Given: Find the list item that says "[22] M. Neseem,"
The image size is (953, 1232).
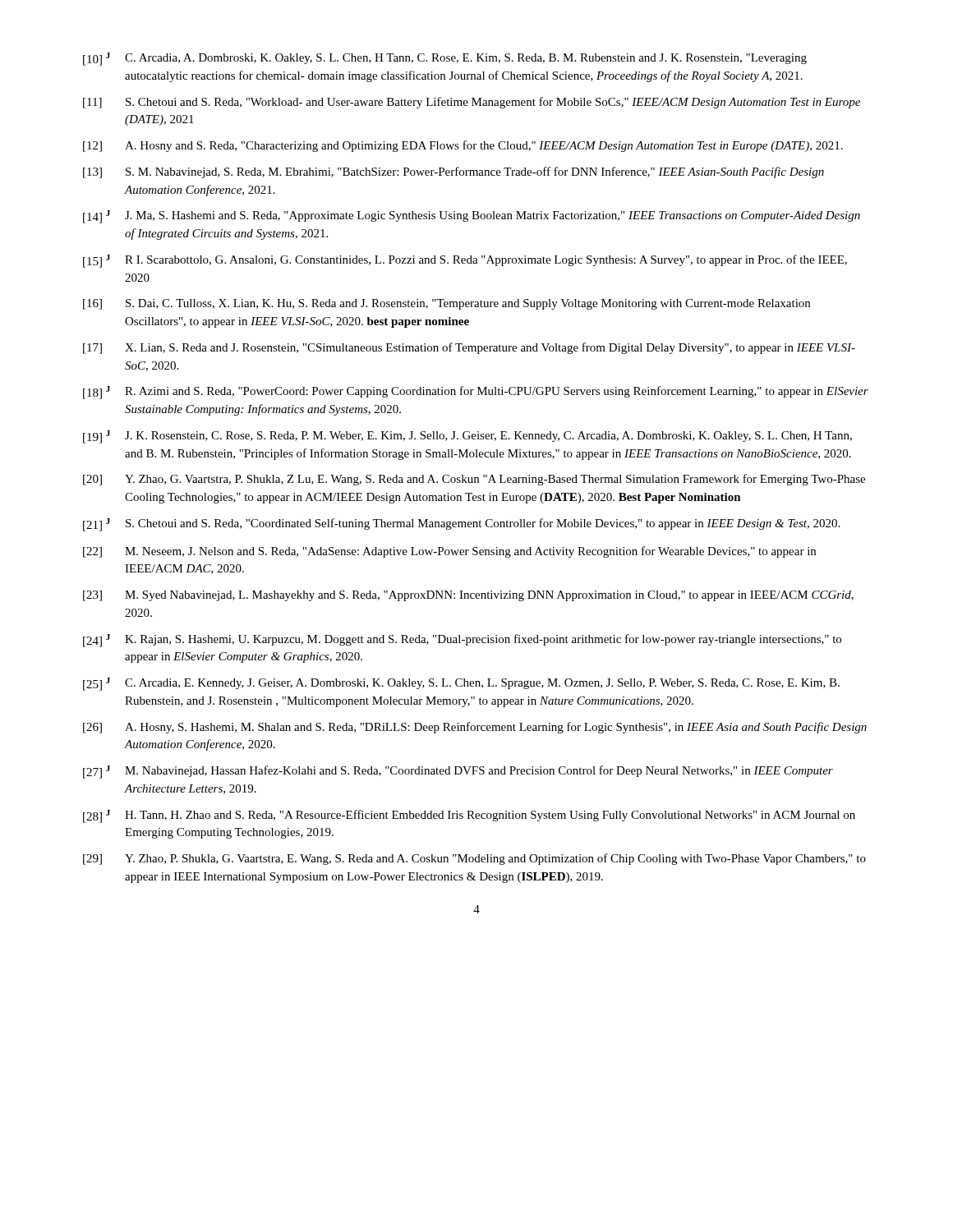Looking at the screenshot, I should (476, 560).
